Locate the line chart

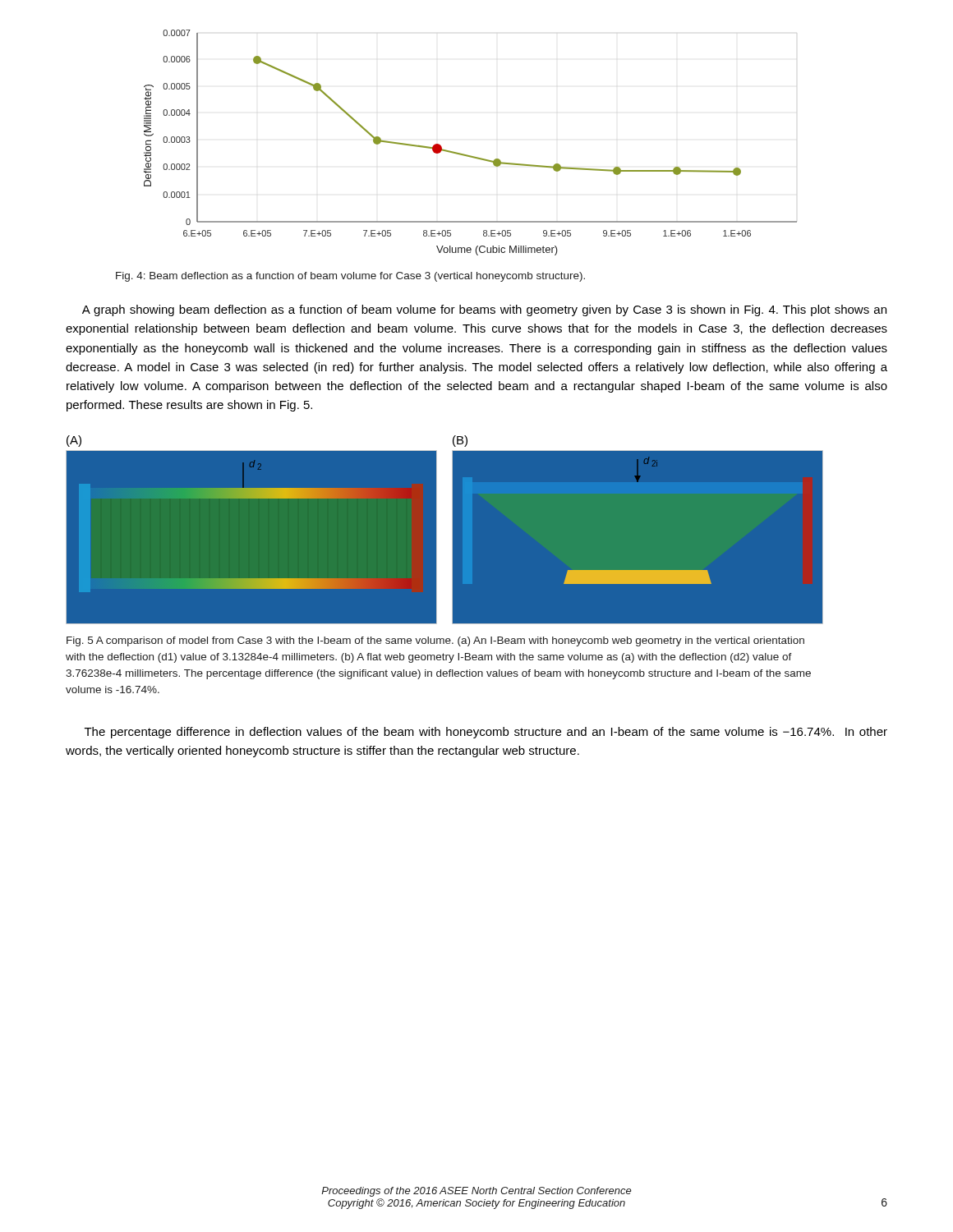point(476,144)
